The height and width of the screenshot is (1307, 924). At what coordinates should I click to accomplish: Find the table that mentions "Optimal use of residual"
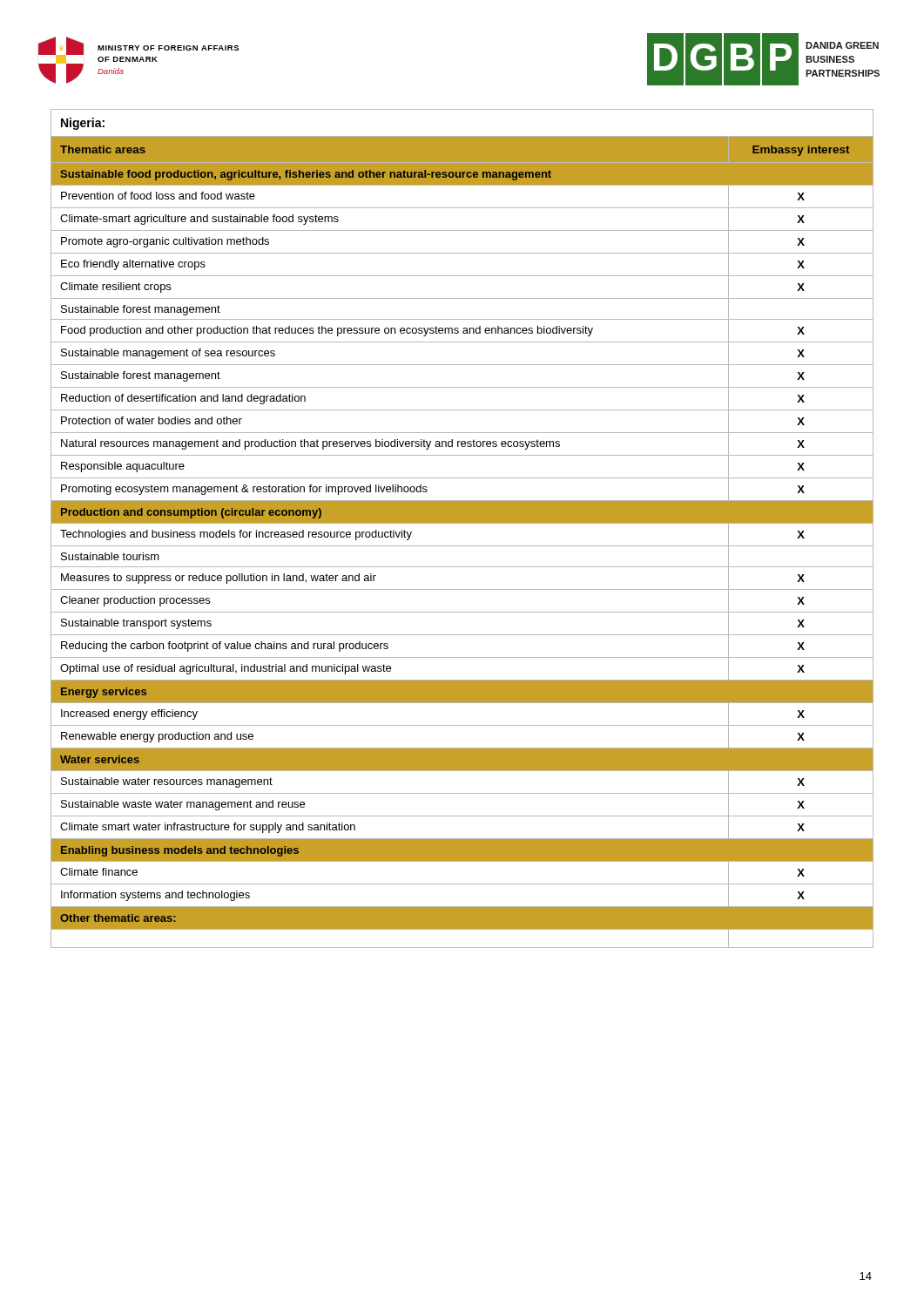click(462, 528)
